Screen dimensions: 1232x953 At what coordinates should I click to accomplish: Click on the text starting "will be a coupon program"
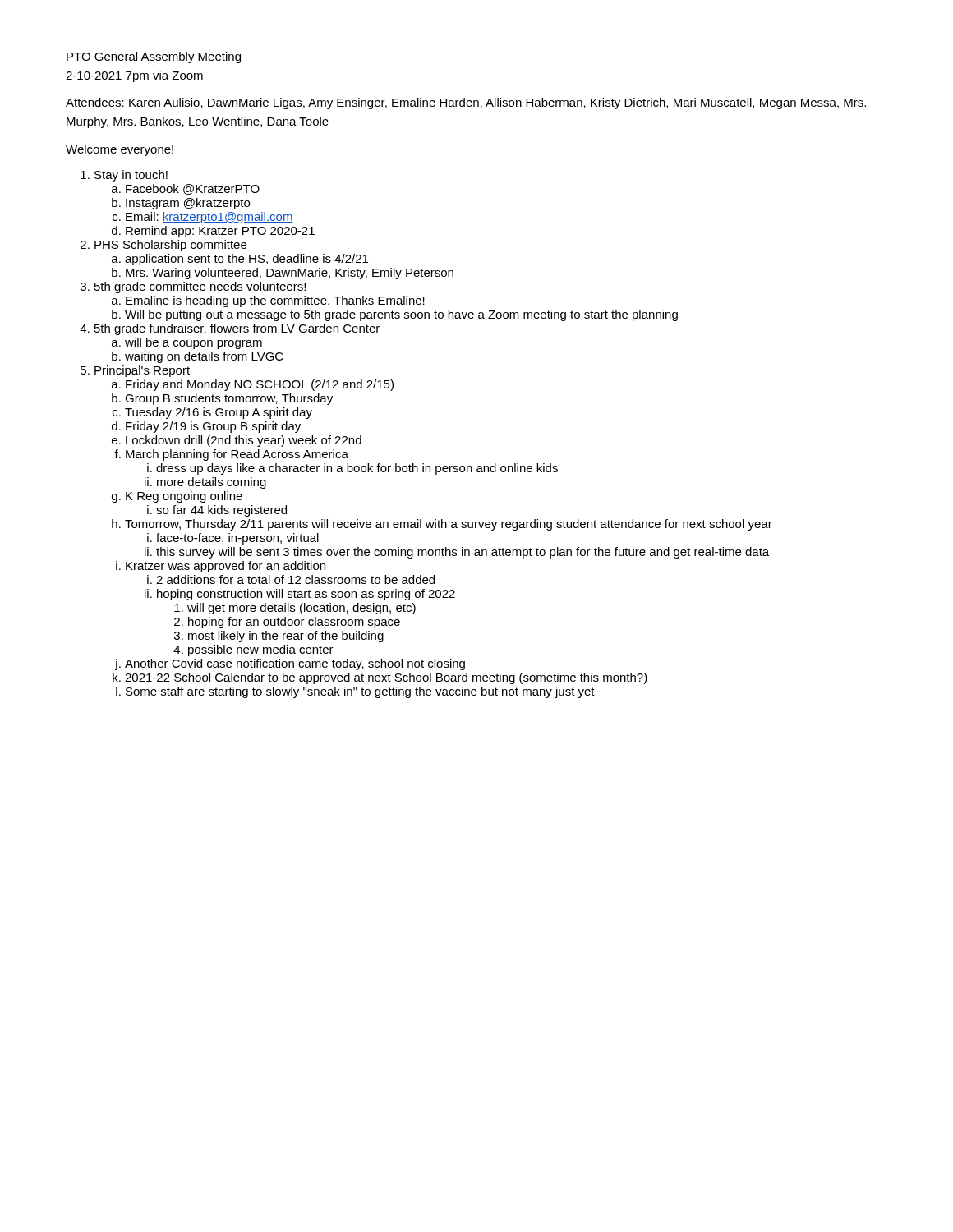[x=193, y=343]
